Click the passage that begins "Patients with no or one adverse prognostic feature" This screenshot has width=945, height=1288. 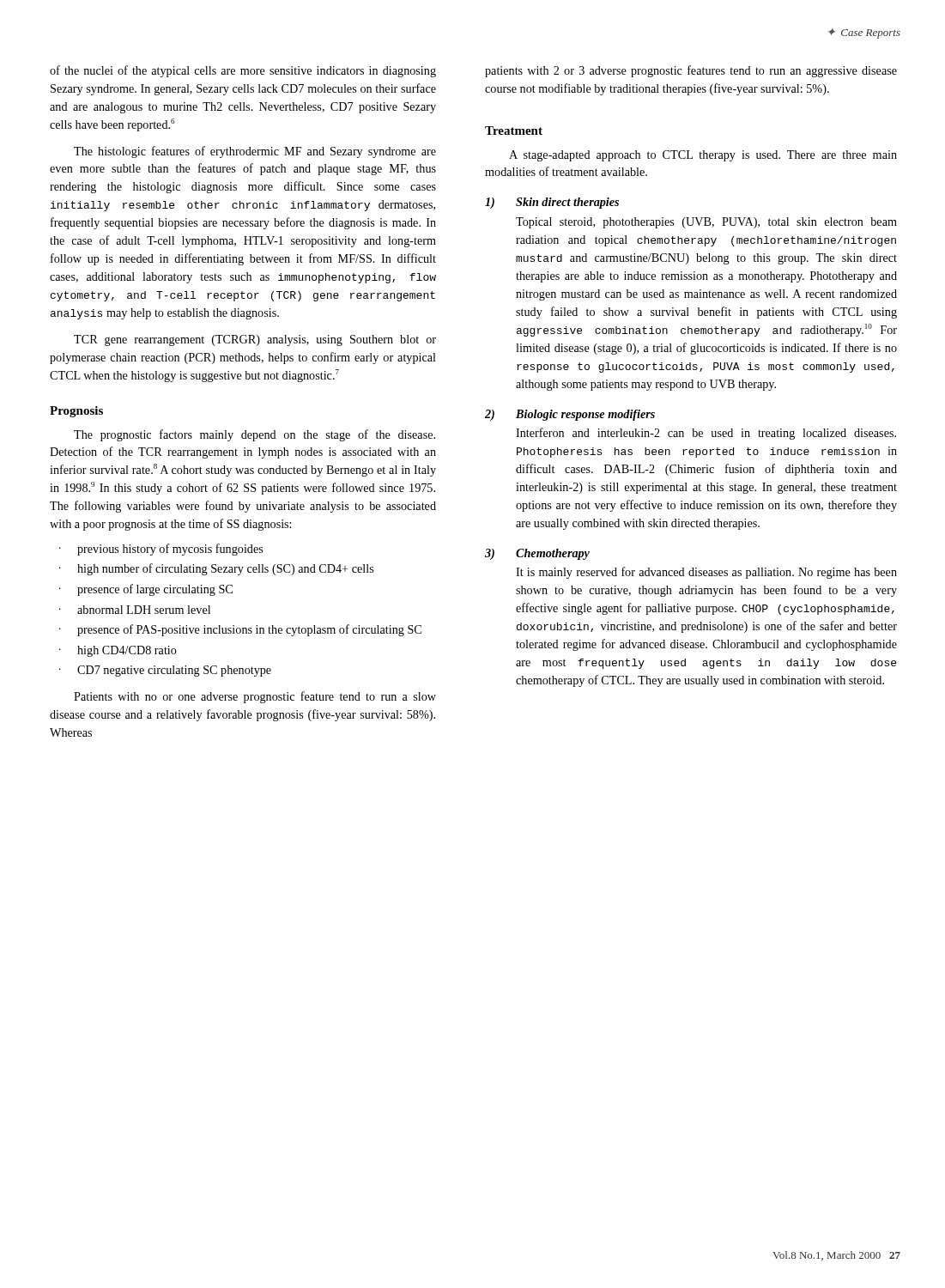[243, 715]
